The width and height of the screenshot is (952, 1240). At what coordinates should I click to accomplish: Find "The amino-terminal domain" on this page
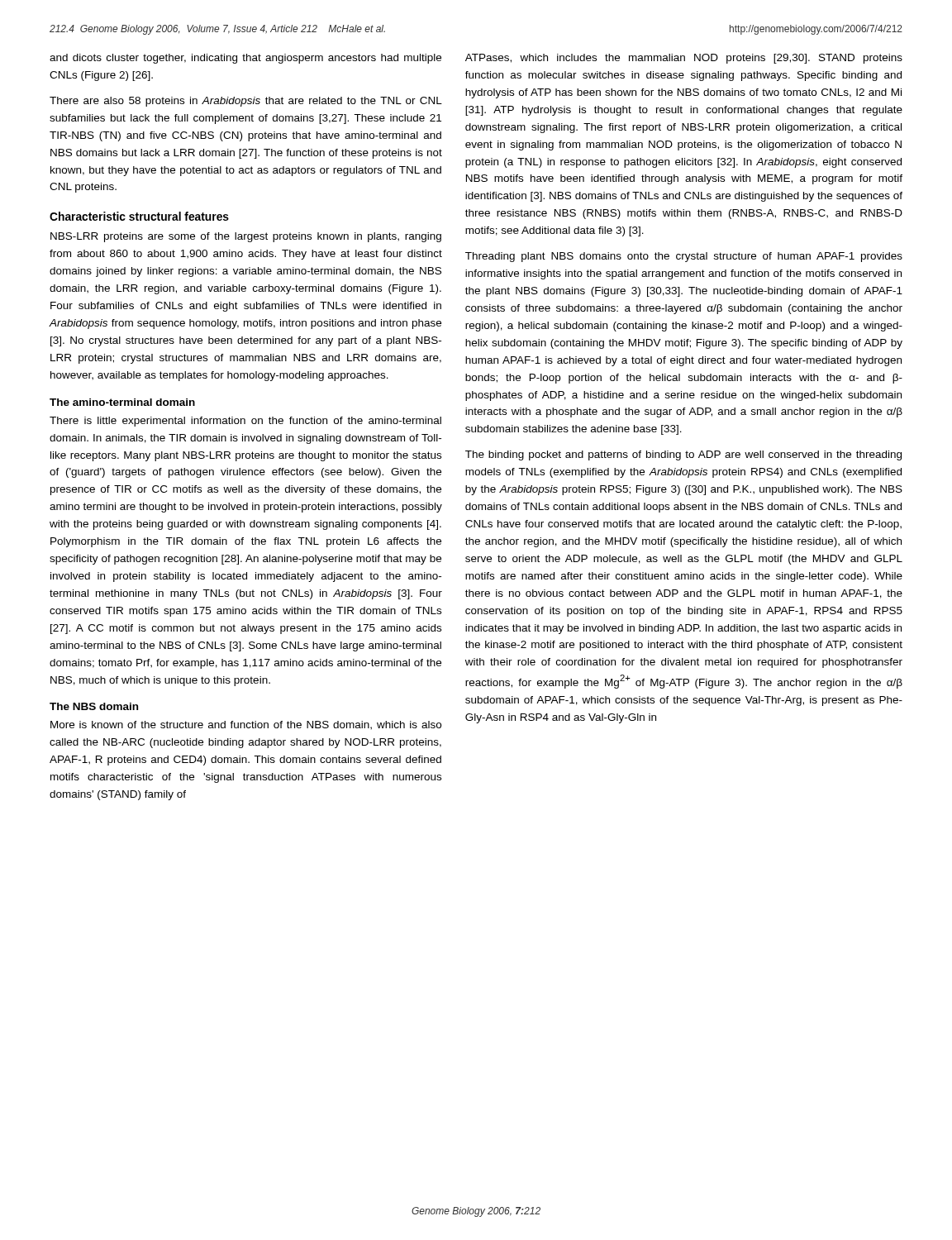coord(122,402)
